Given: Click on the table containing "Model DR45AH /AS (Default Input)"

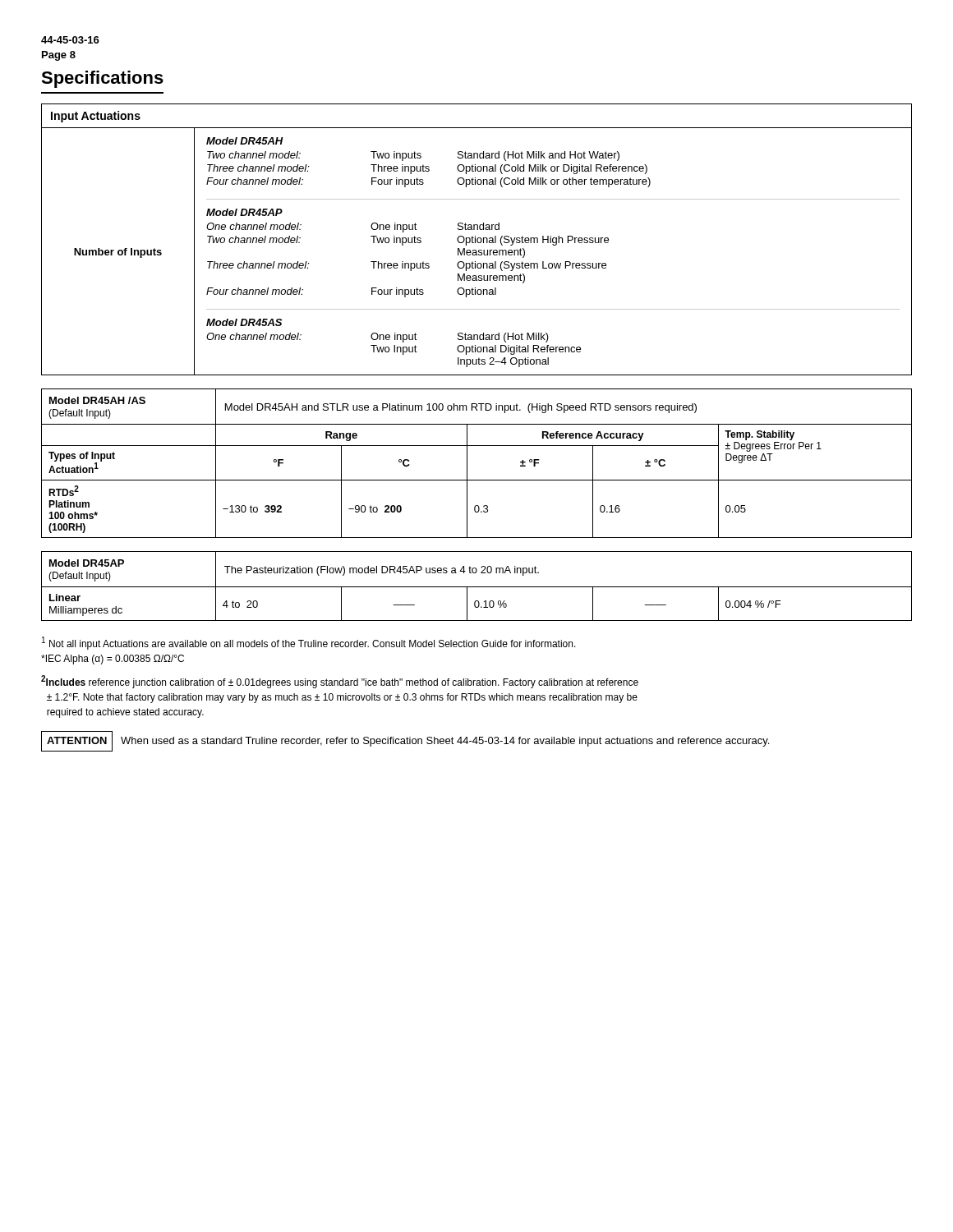Looking at the screenshot, I should [476, 464].
